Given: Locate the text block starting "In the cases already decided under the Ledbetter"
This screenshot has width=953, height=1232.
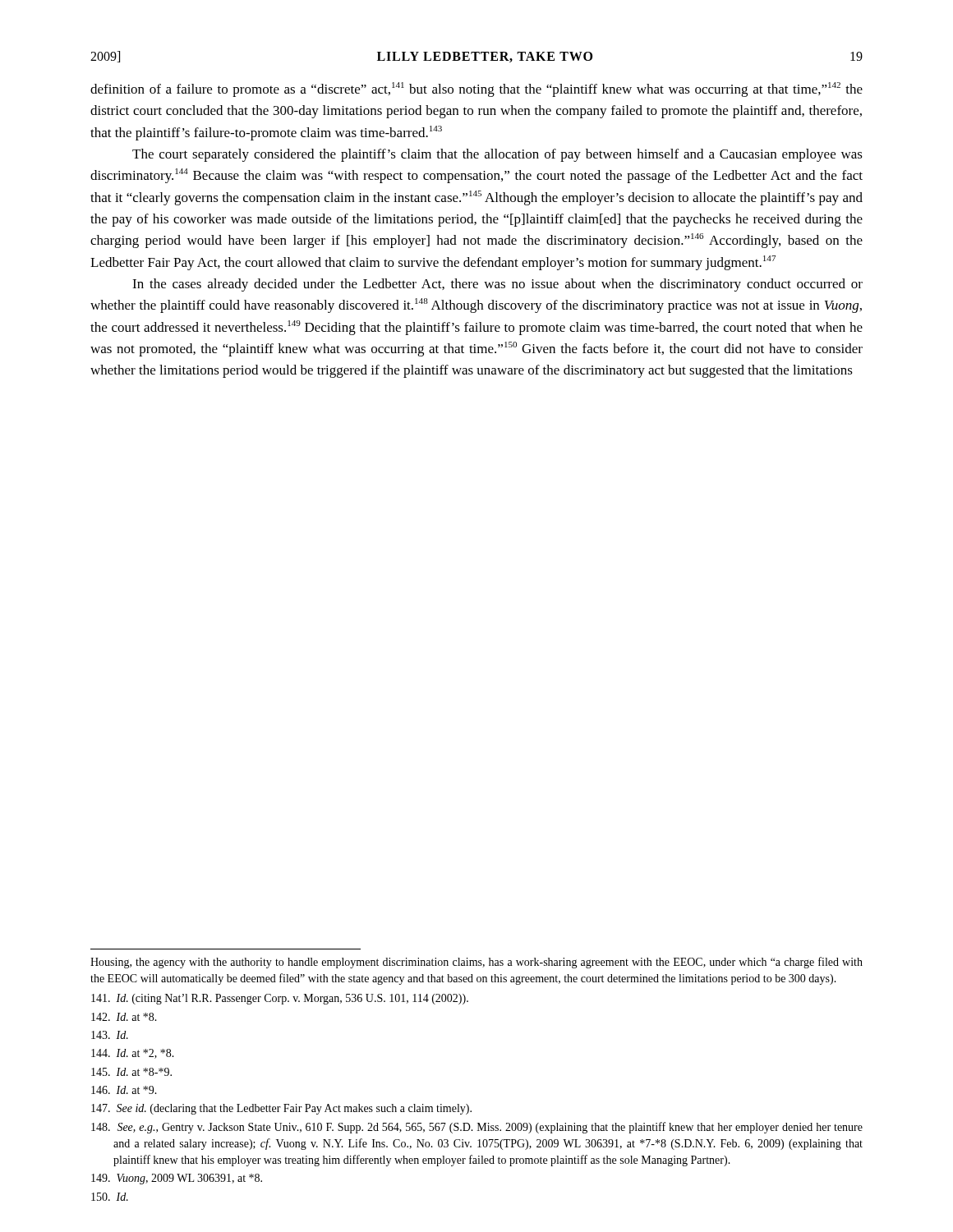Looking at the screenshot, I should (x=476, y=328).
